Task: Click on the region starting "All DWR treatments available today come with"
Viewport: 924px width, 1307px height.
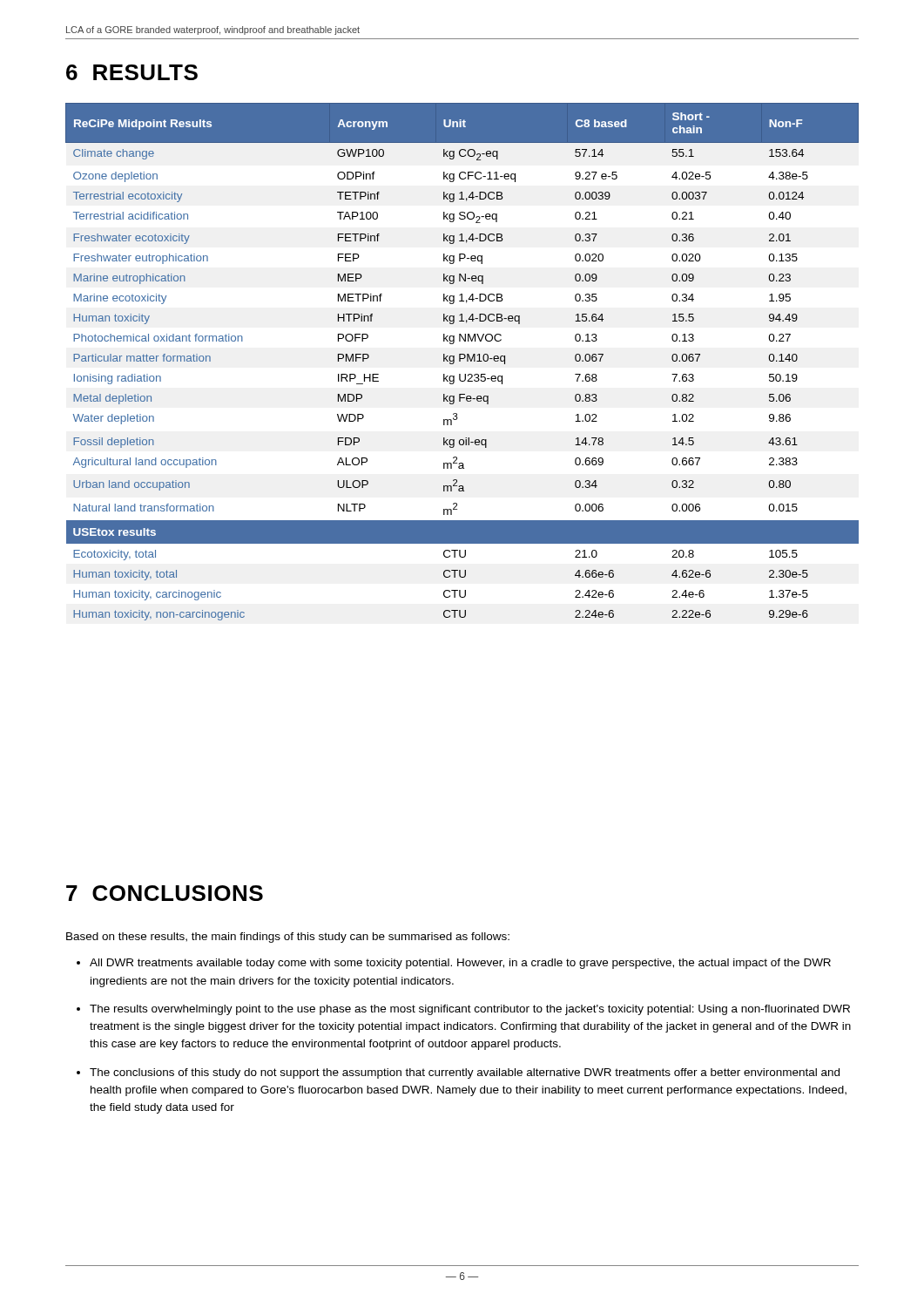Action: click(461, 971)
